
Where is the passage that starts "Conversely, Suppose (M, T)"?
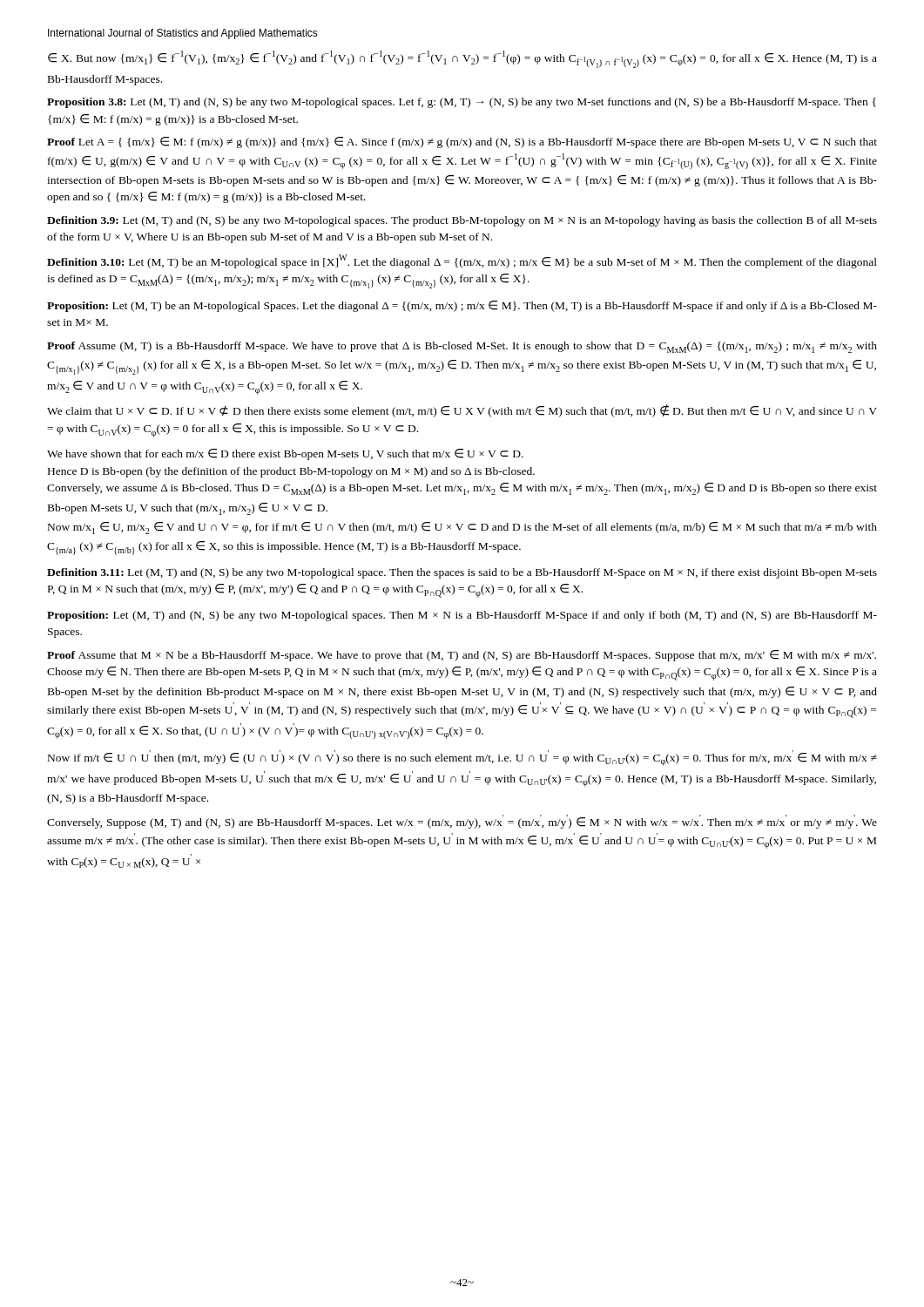[462, 842]
